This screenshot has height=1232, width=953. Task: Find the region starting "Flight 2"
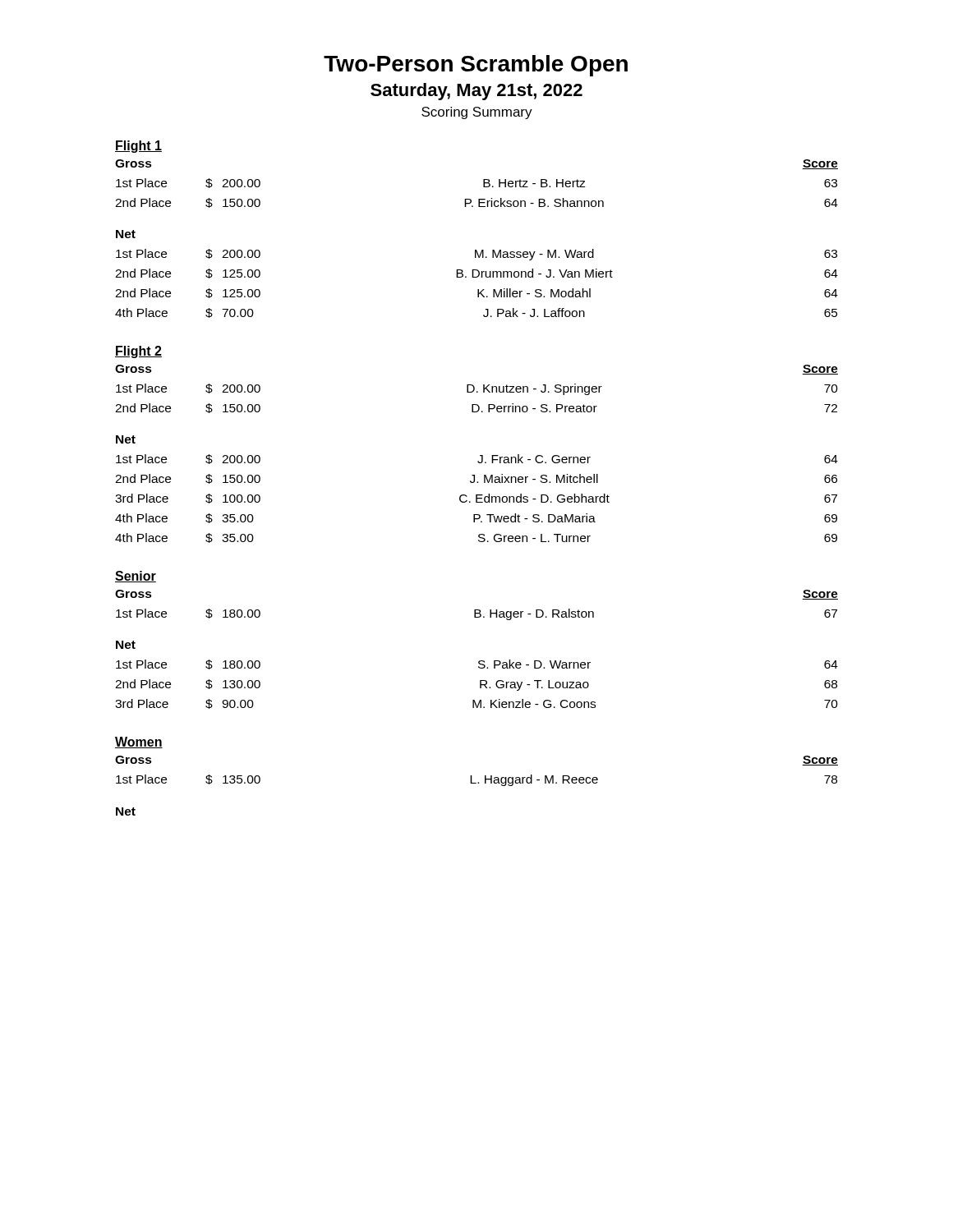[138, 351]
